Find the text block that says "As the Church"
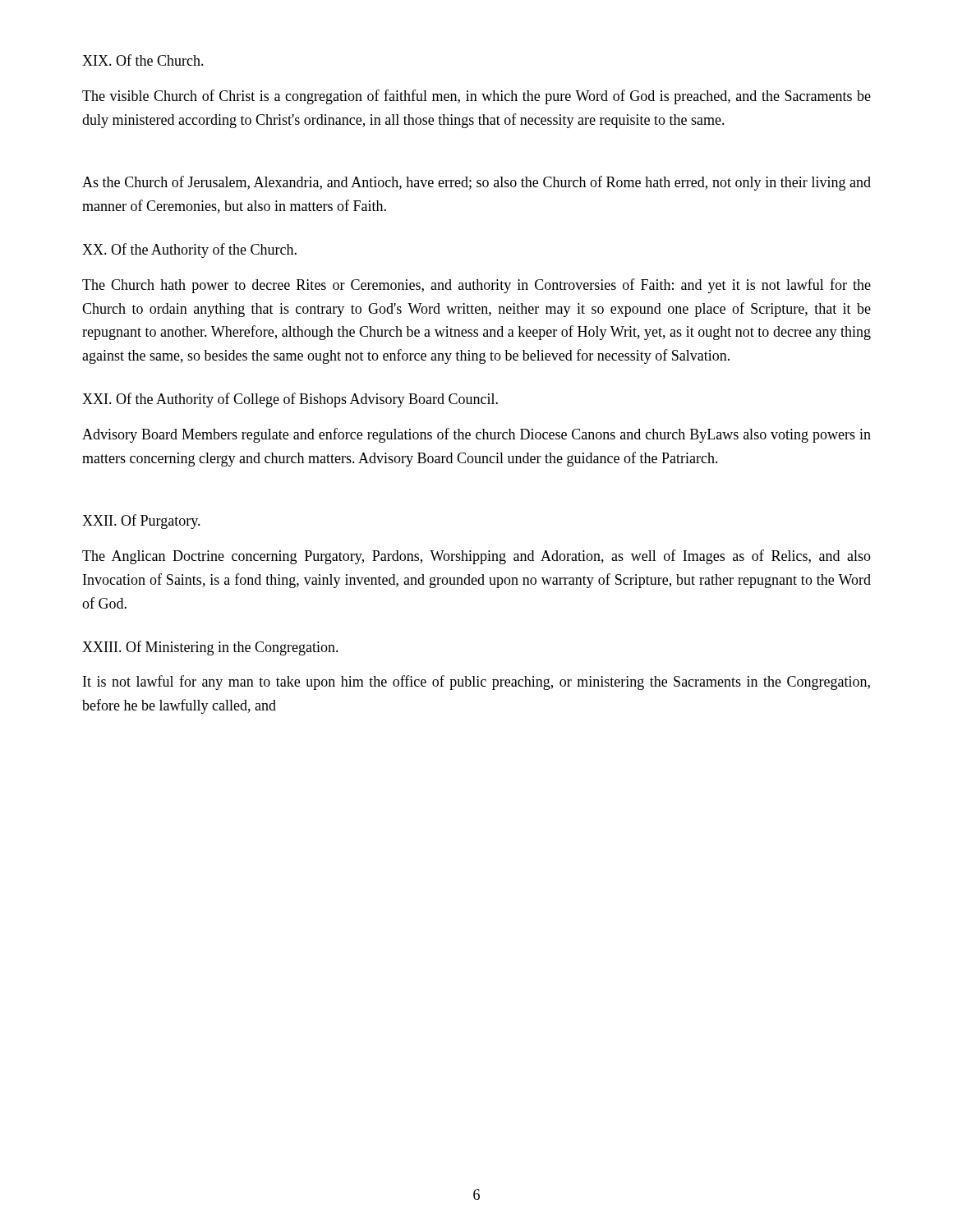953x1232 pixels. coord(476,194)
